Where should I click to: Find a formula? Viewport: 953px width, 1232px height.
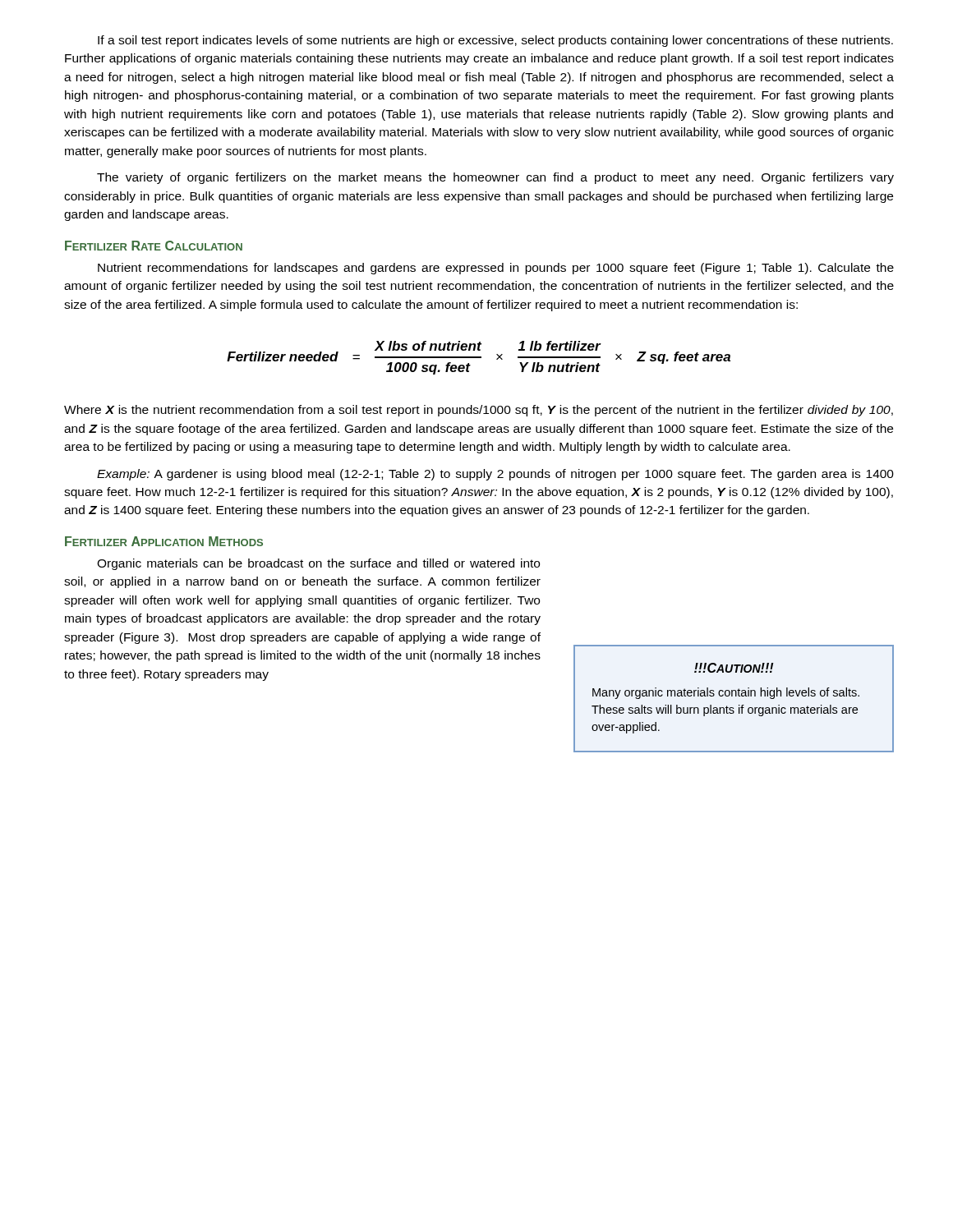[479, 357]
